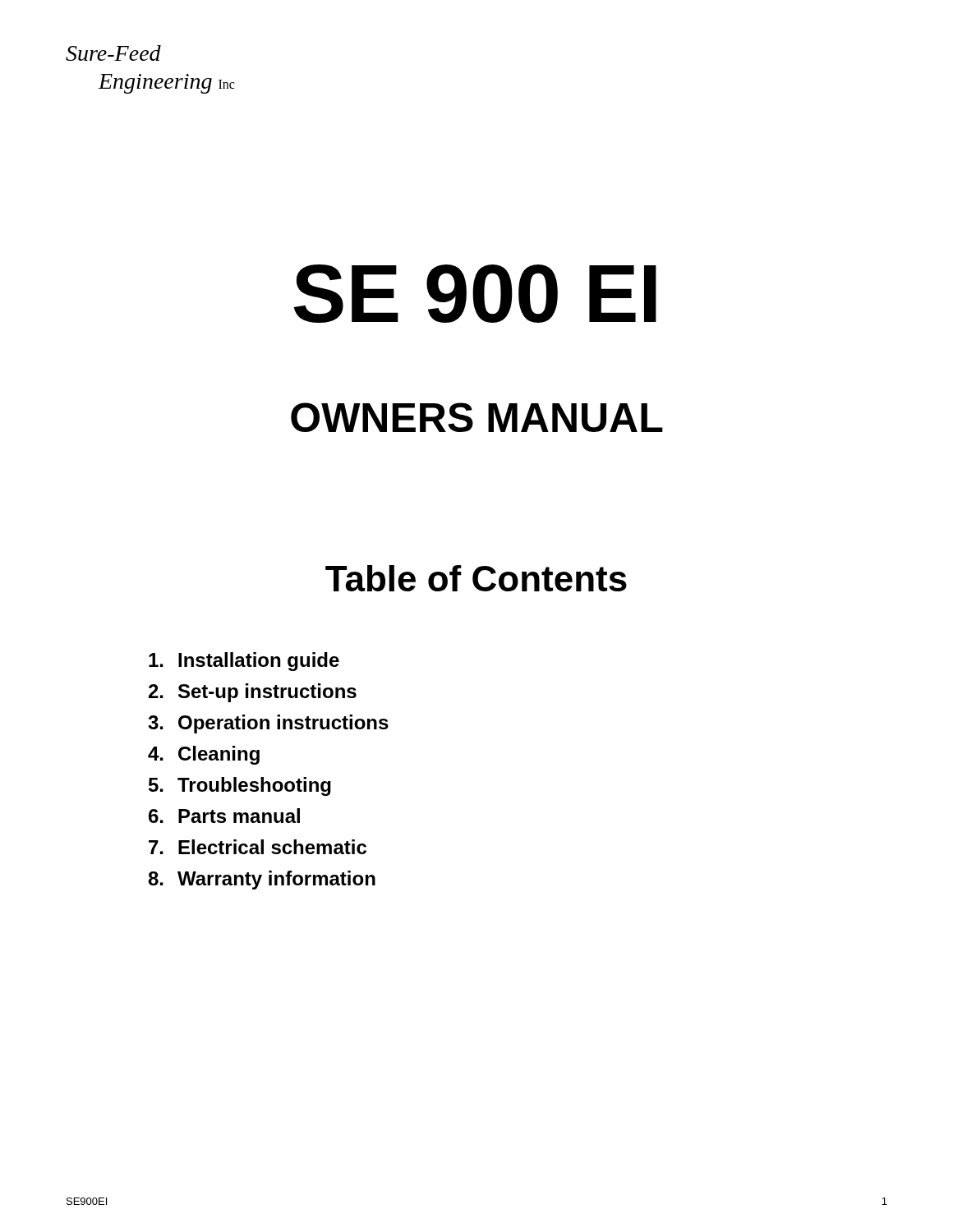Image resolution: width=953 pixels, height=1232 pixels.
Task: Find the list item with the text "8. Warranty information"
Action: click(x=250, y=879)
